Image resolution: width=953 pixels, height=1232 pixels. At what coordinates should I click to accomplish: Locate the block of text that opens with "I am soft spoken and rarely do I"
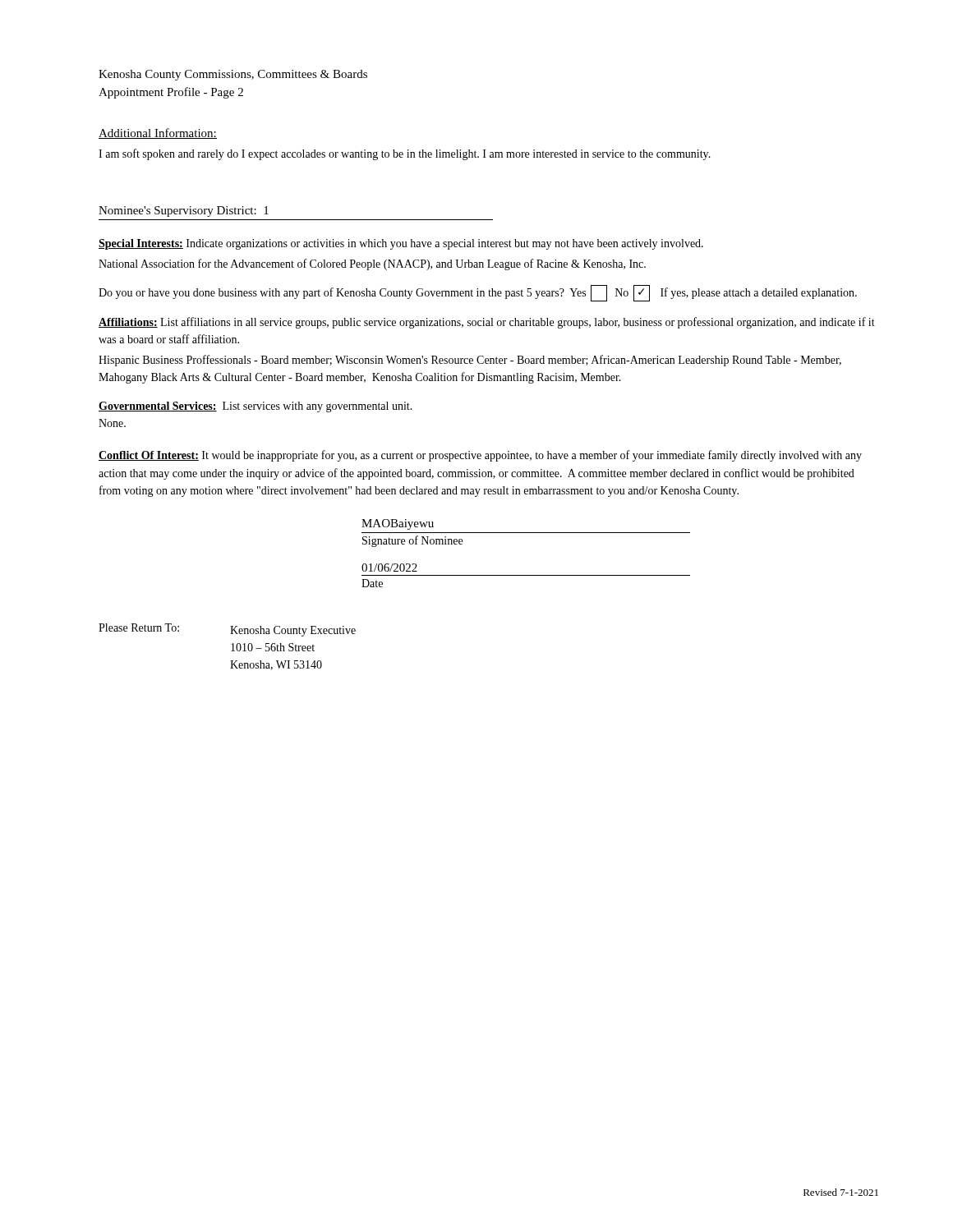tap(405, 154)
